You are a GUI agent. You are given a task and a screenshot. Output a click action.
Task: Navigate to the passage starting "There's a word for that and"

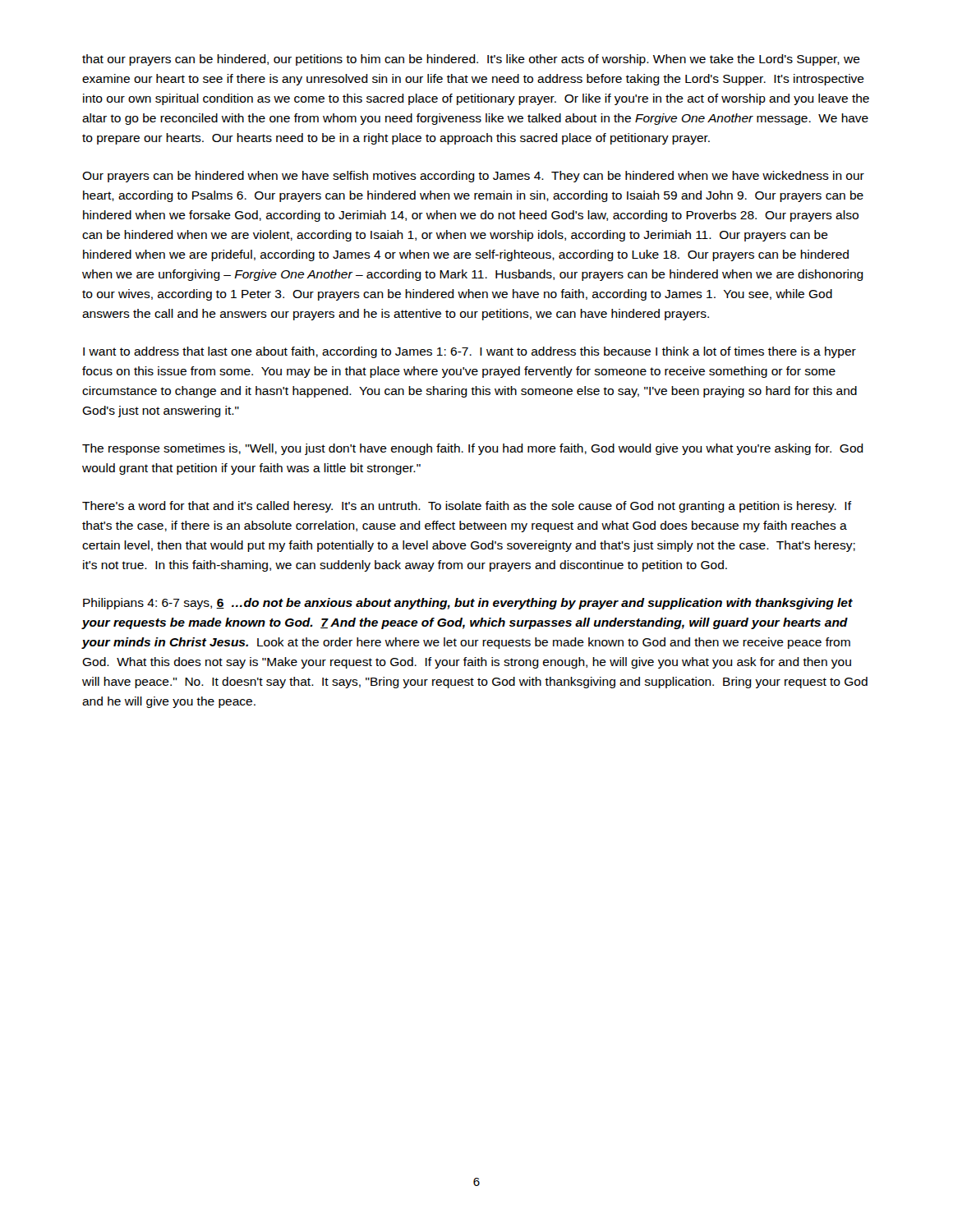point(469,535)
